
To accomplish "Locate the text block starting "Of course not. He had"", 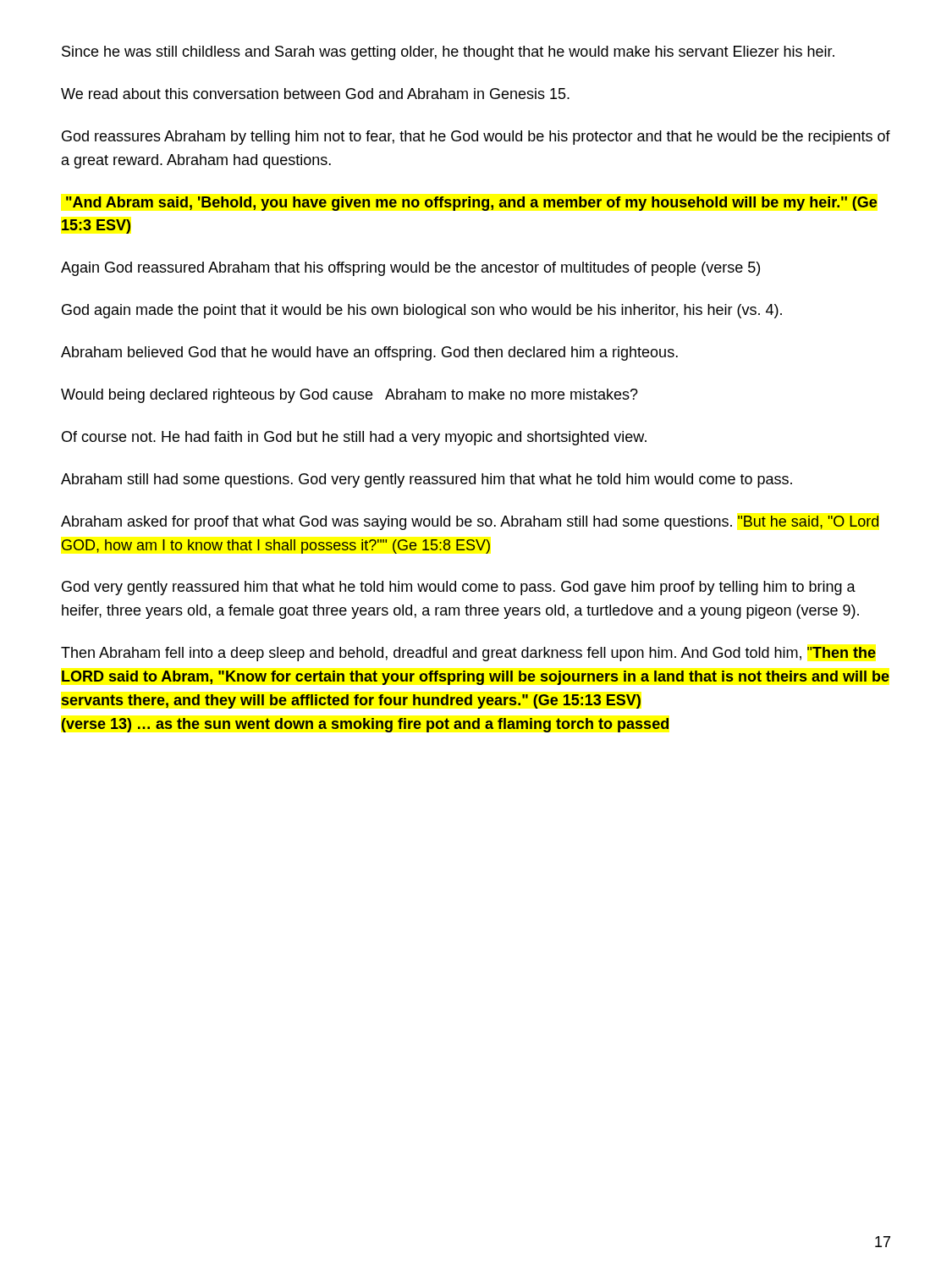I will click(x=354, y=437).
